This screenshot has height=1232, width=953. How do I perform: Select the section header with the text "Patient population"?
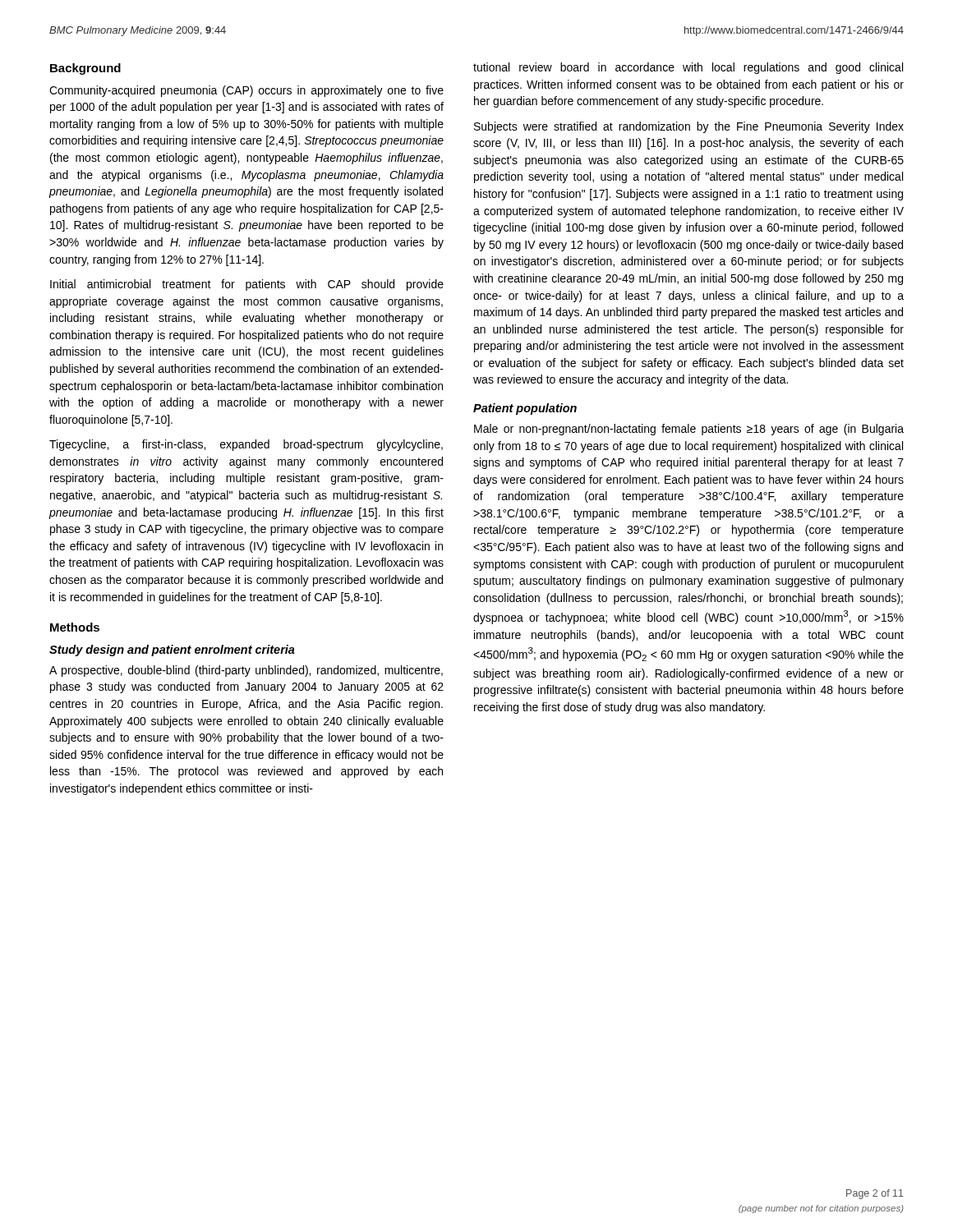point(525,408)
